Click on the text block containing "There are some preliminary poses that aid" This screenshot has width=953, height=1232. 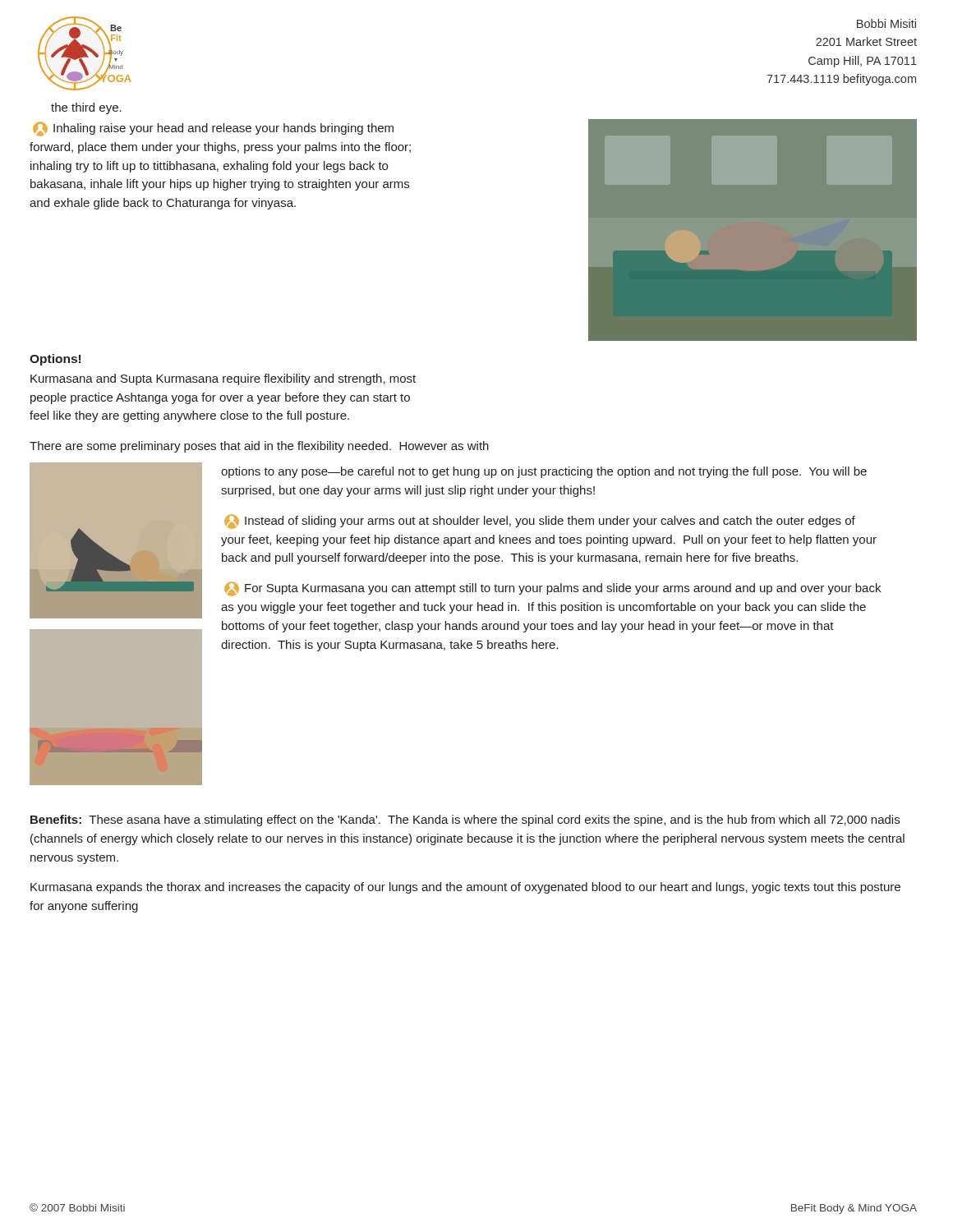[x=259, y=446]
